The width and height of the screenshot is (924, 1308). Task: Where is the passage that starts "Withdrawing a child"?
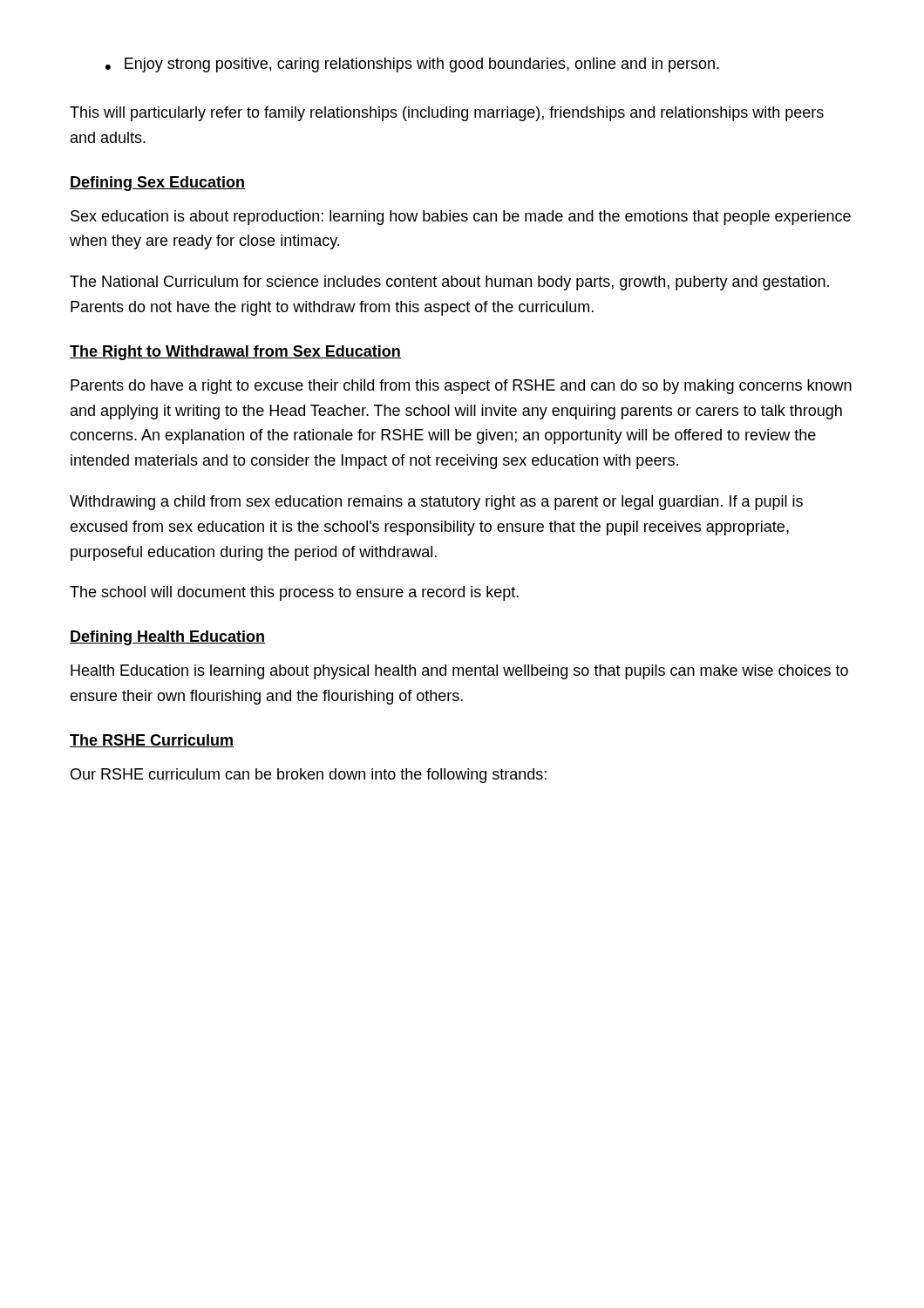coord(436,526)
